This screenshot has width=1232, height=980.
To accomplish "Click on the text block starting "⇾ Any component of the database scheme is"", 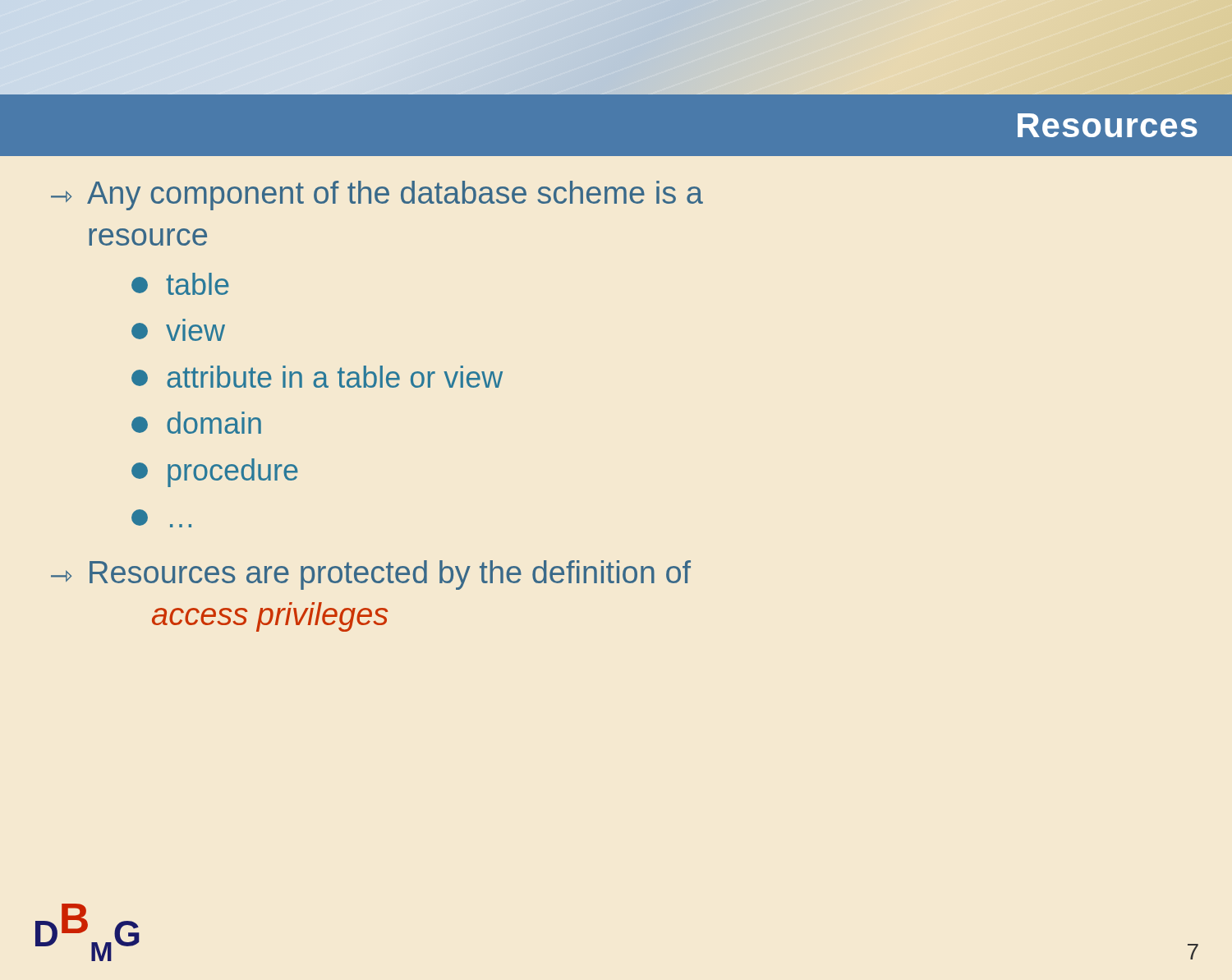I will tap(376, 215).
